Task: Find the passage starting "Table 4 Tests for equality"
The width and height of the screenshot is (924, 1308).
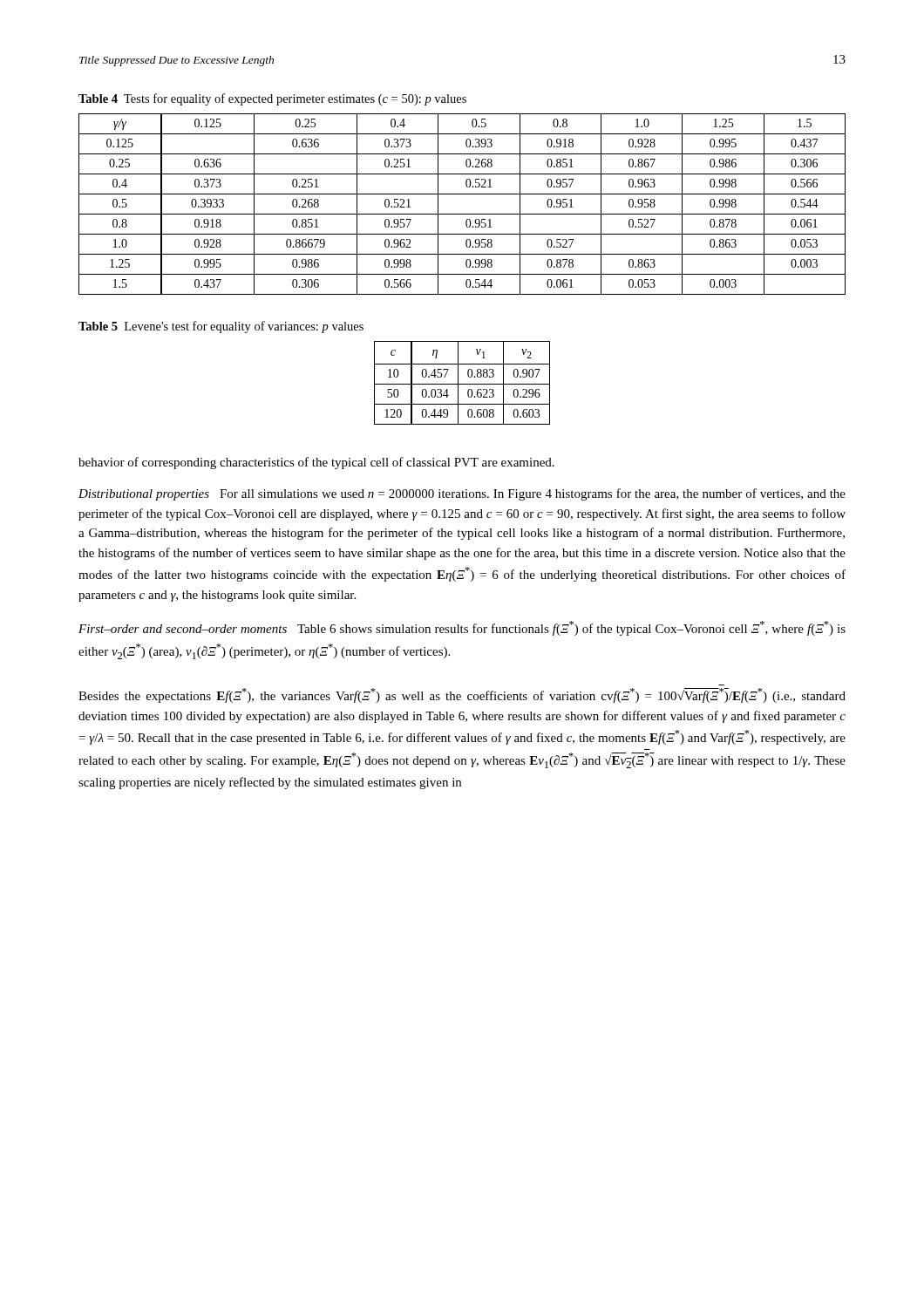Action: pyautogui.click(x=273, y=99)
